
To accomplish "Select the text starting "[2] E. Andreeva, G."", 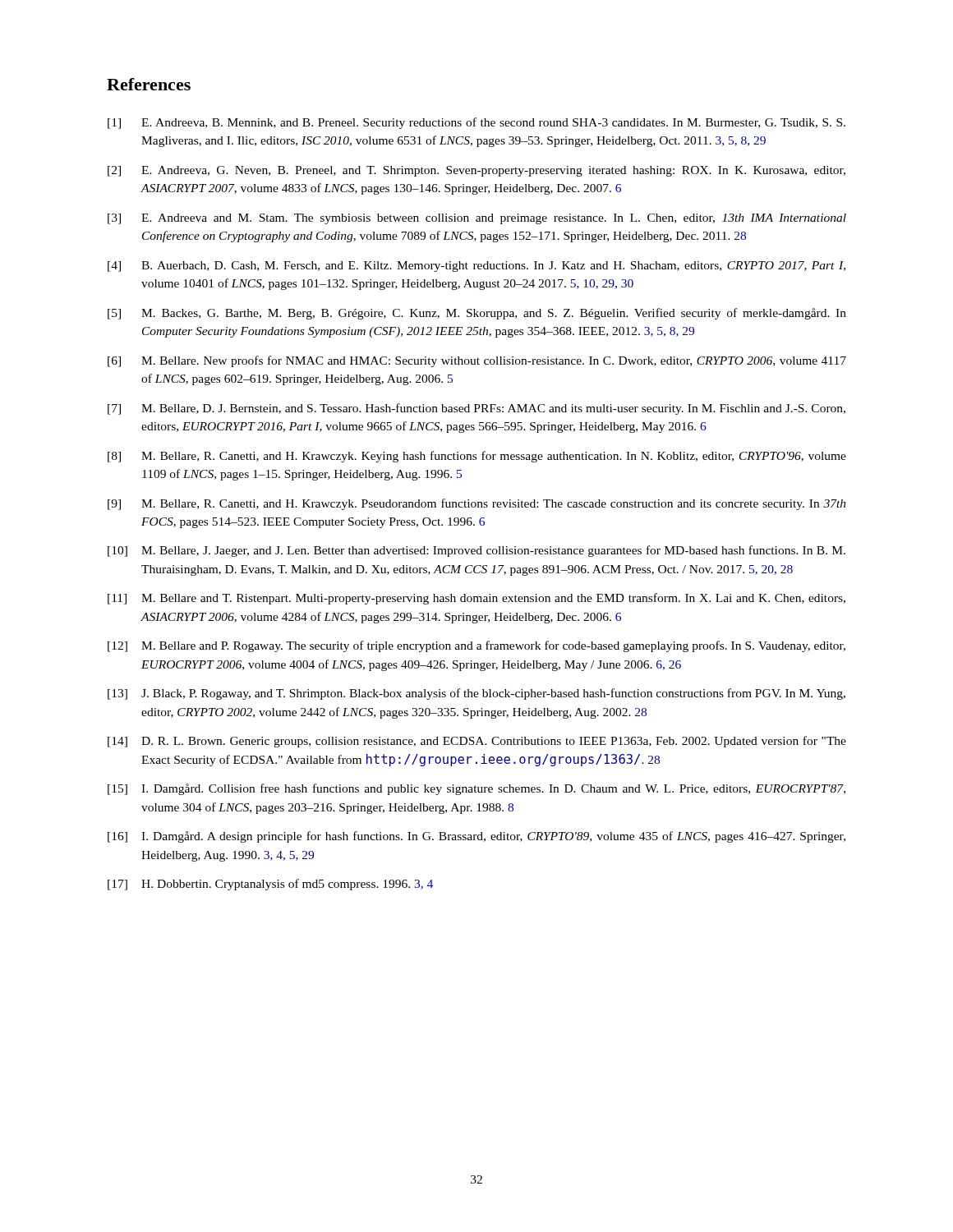I will [476, 179].
